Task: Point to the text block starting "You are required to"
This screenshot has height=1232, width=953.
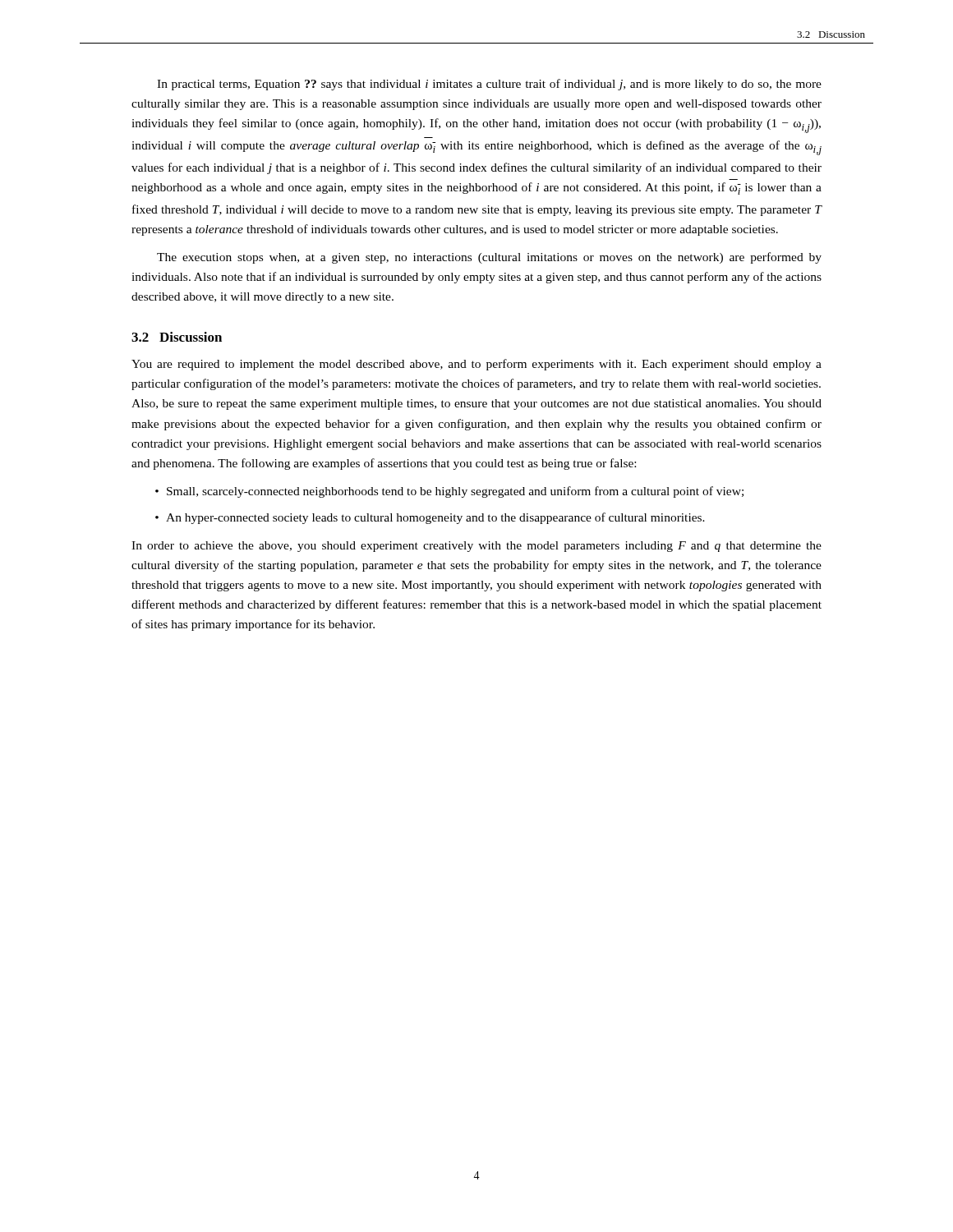Action: click(476, 414)
